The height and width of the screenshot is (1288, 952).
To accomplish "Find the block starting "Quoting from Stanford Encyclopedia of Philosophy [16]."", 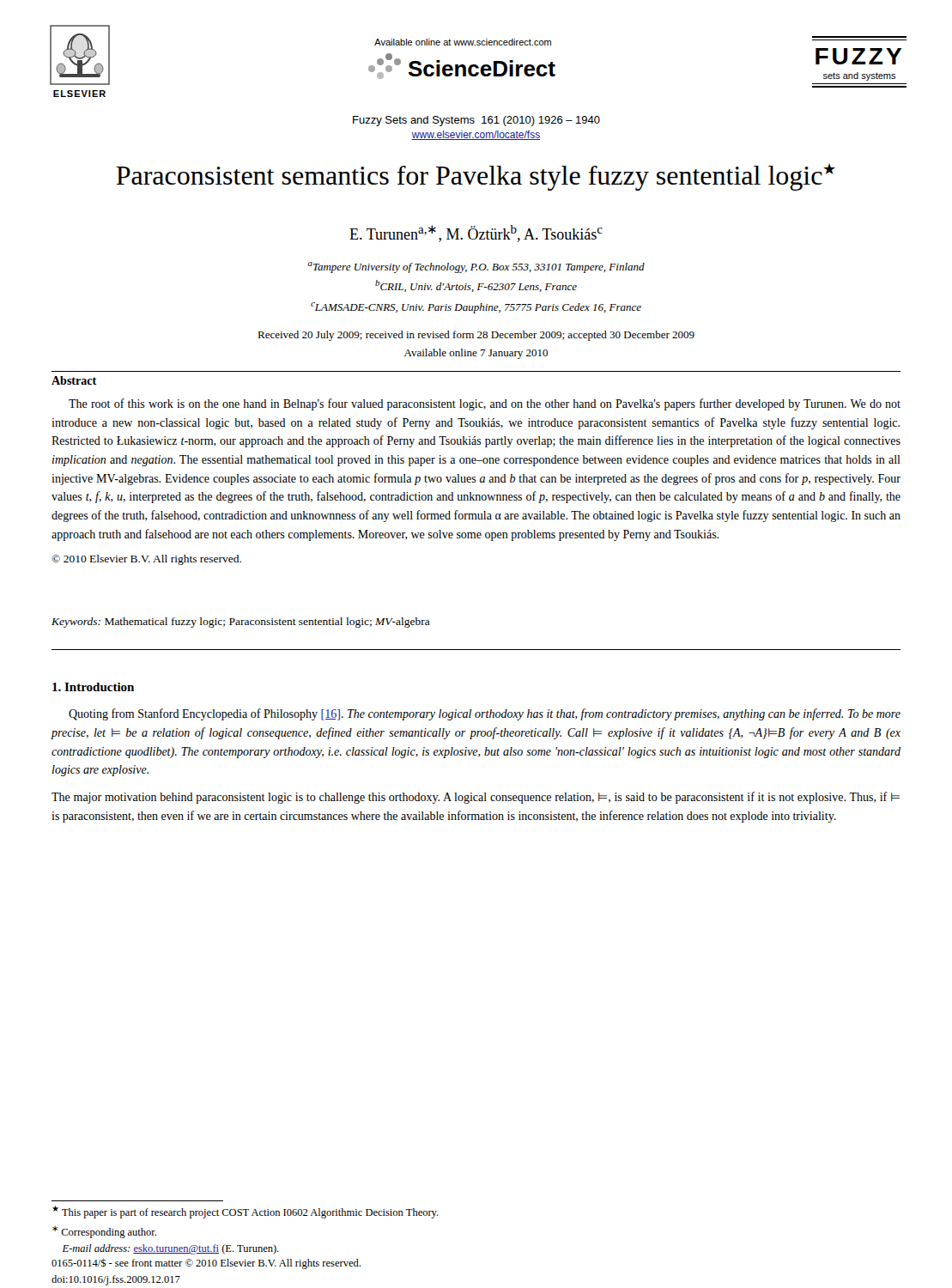I will point(476,742).
